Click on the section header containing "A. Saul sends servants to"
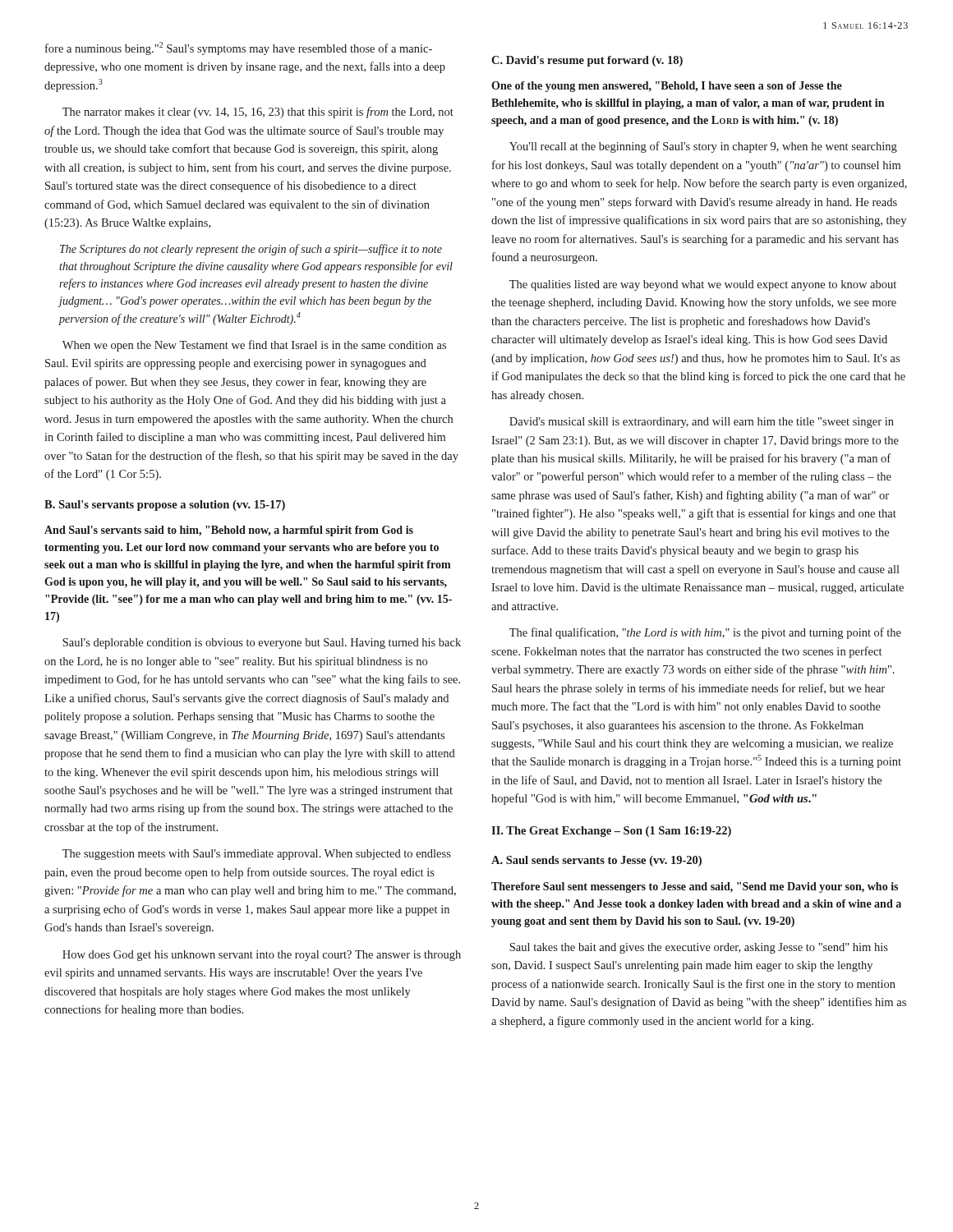The image size is (953, 1232). [700, 860]
